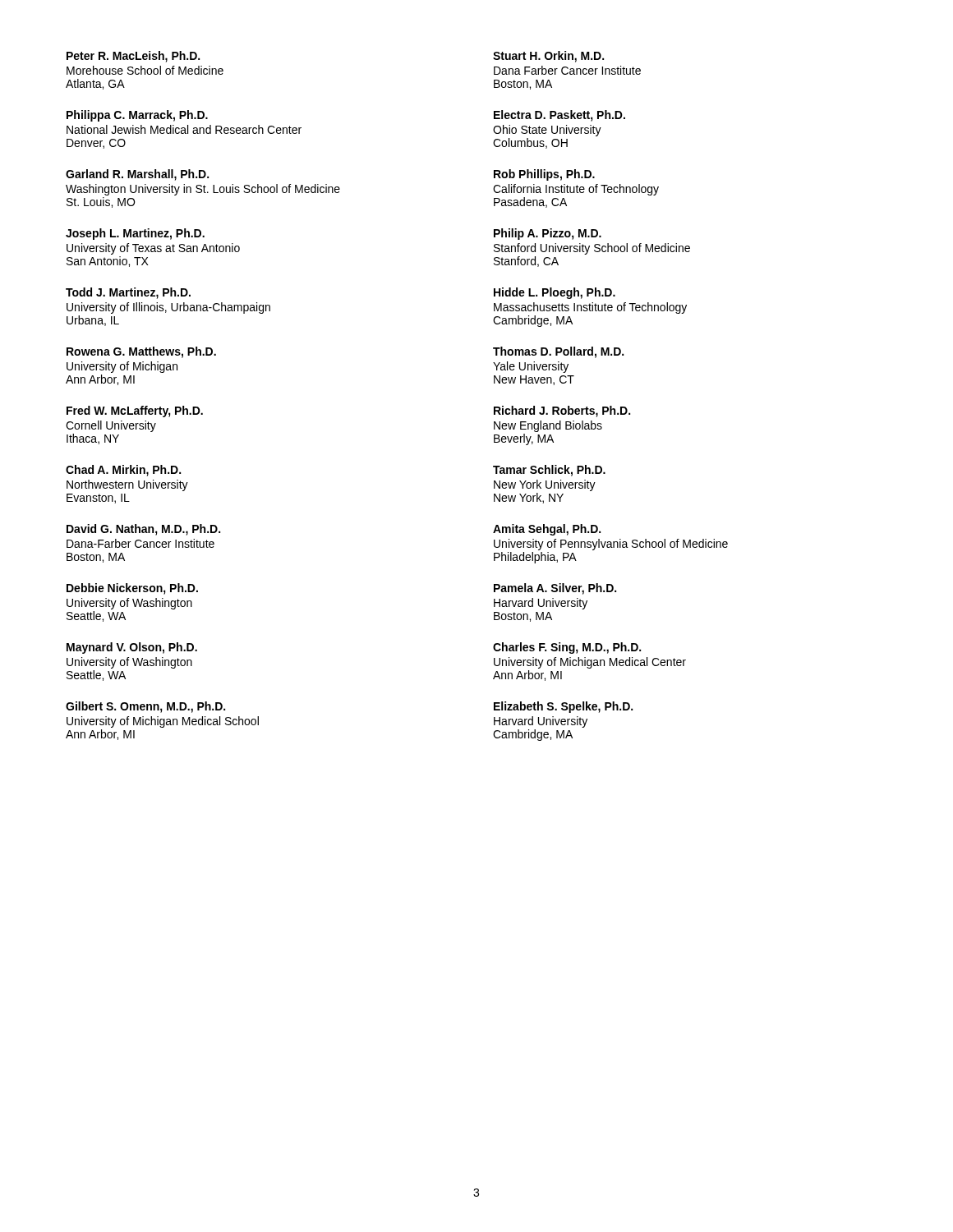Viewport: 953px width, 1232px height.
Task: Navigate to the text block starting "Chad A. Mirkin,"
Action: click(123, 471)
